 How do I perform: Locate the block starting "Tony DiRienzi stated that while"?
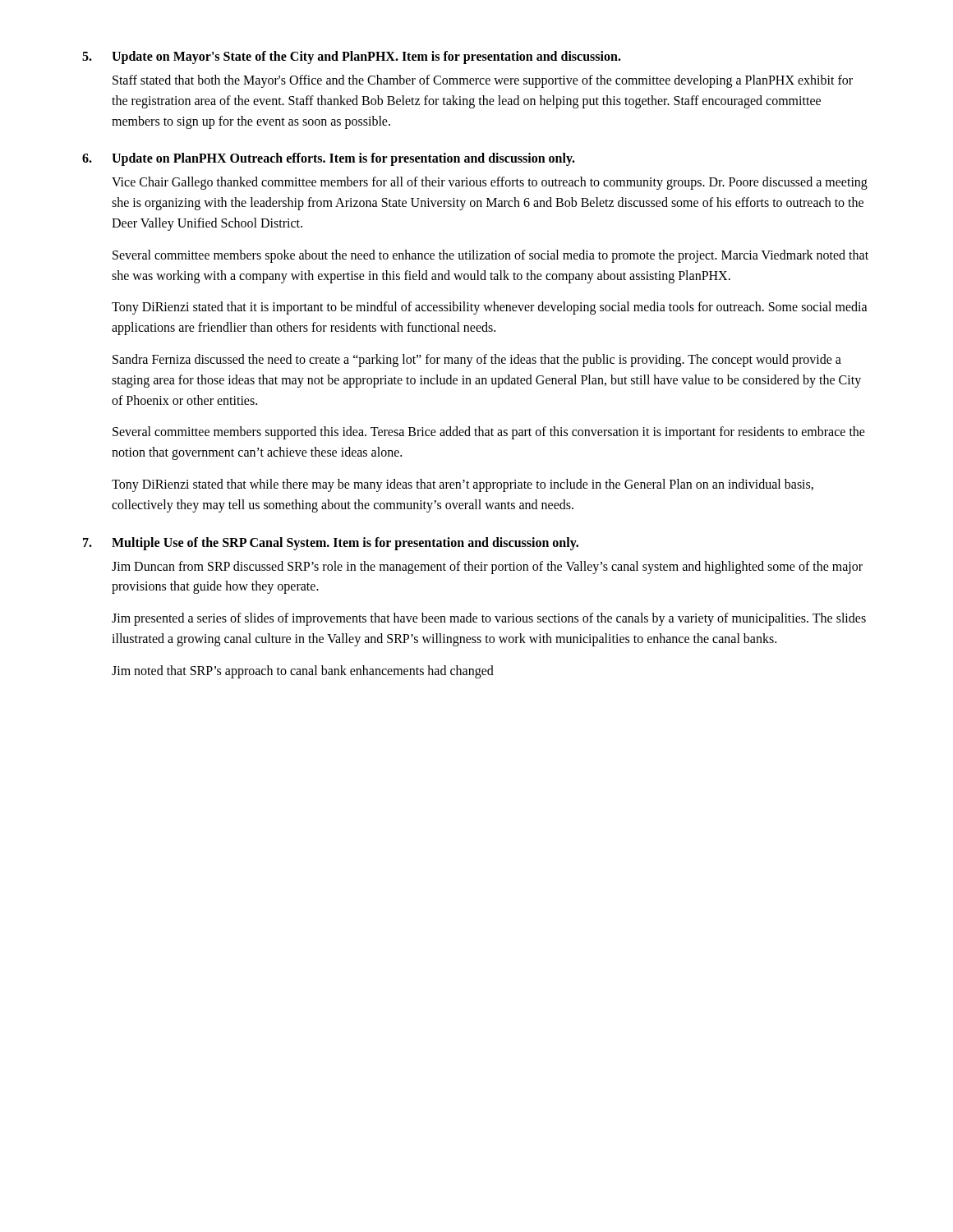pos(463,494)
